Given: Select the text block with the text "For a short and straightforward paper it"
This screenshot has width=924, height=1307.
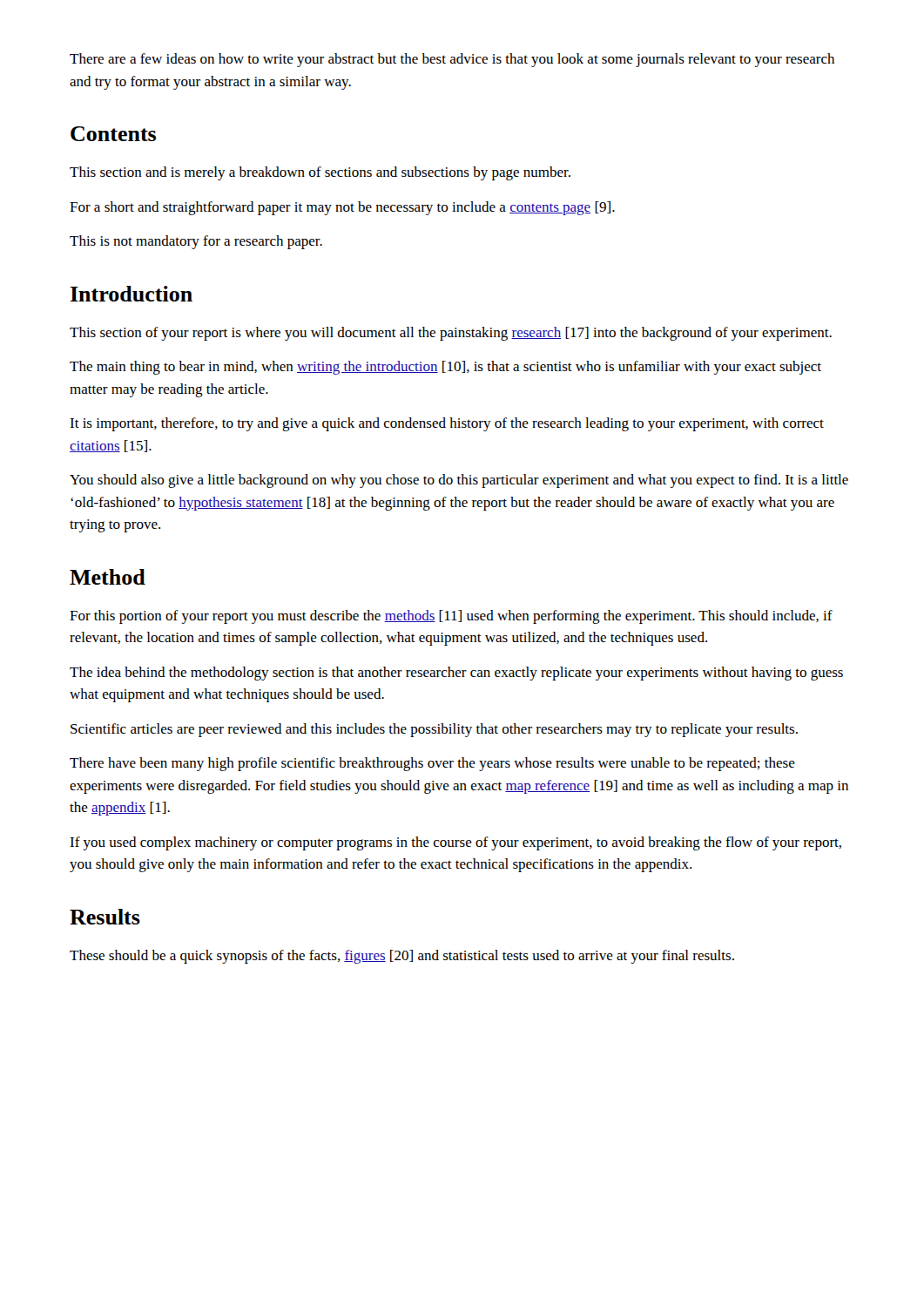Looking at the screenshot, I should tap(462, 207).
